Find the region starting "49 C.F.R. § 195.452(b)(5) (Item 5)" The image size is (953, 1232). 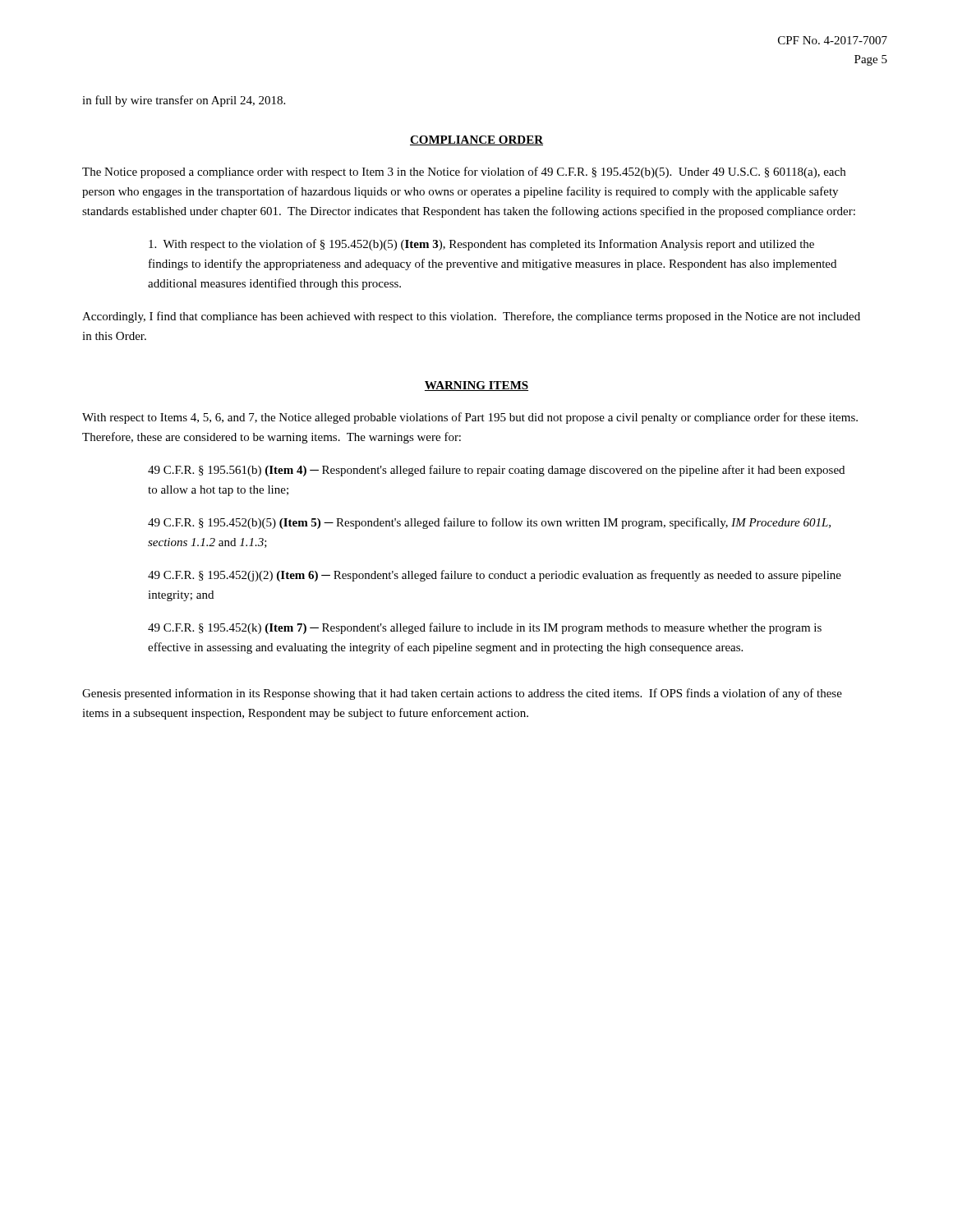[490, 532]
